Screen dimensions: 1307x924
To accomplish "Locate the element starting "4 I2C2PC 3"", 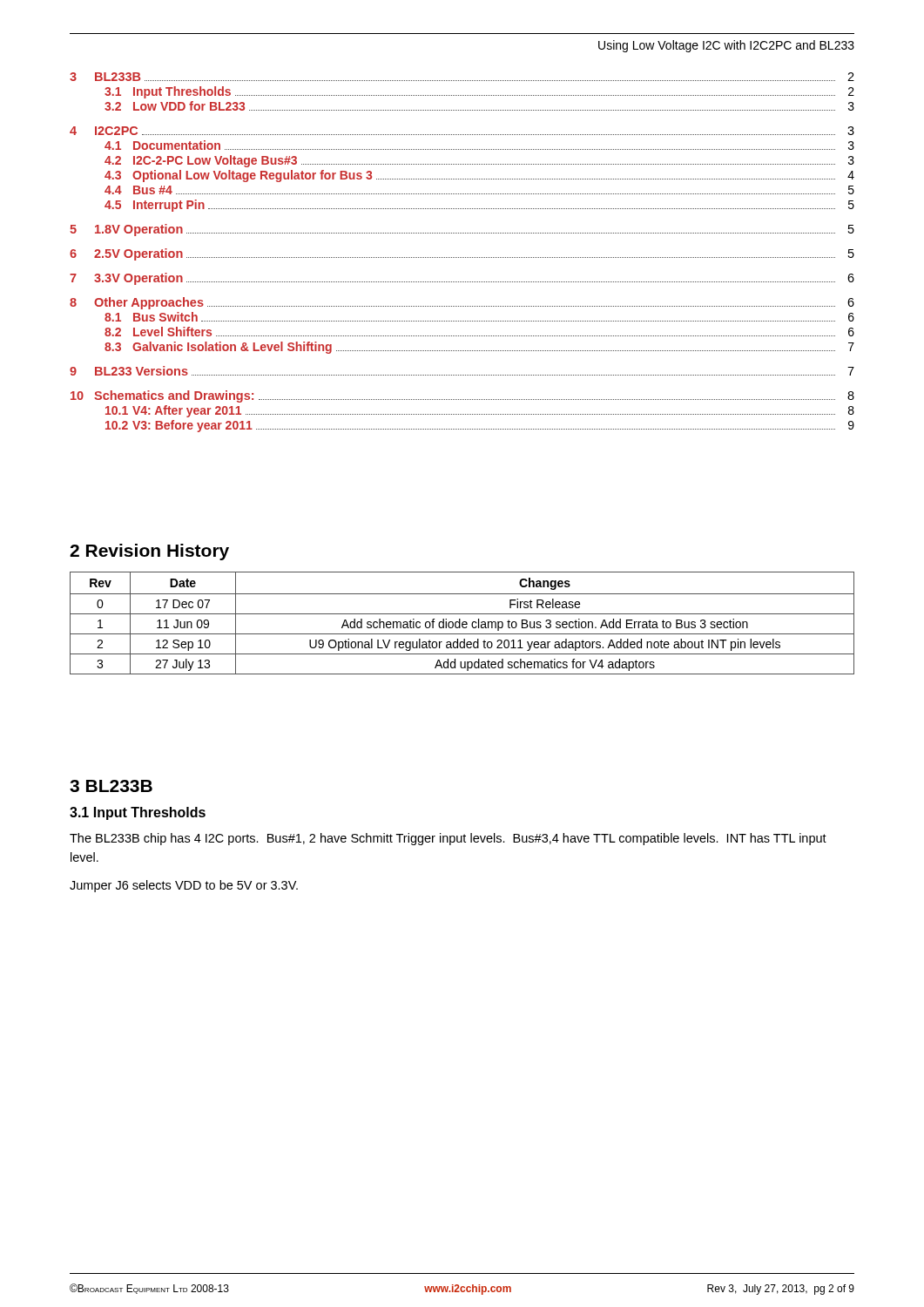I will coord(462,131).
